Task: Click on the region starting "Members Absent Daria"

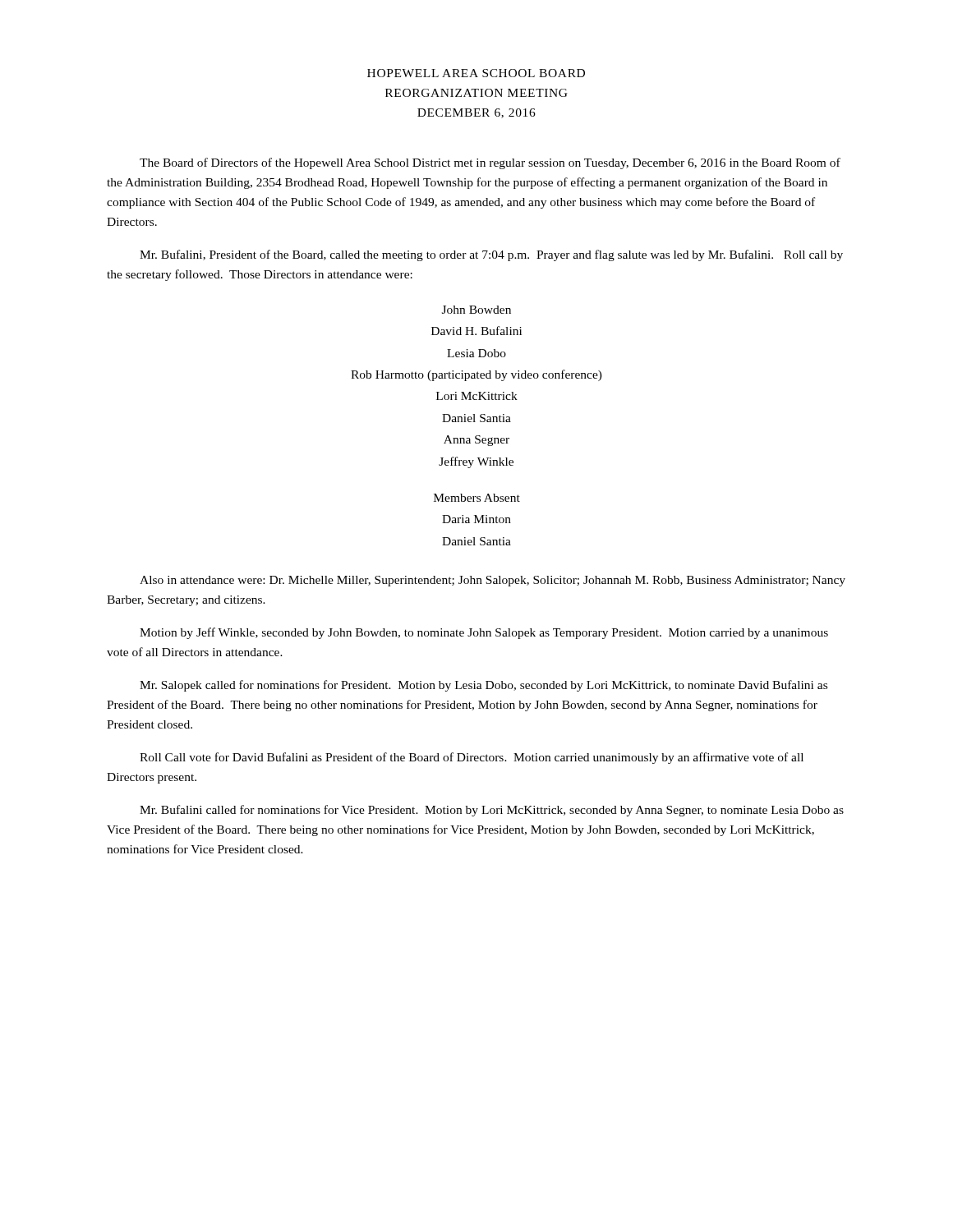Action: click(x=476, y=519)
